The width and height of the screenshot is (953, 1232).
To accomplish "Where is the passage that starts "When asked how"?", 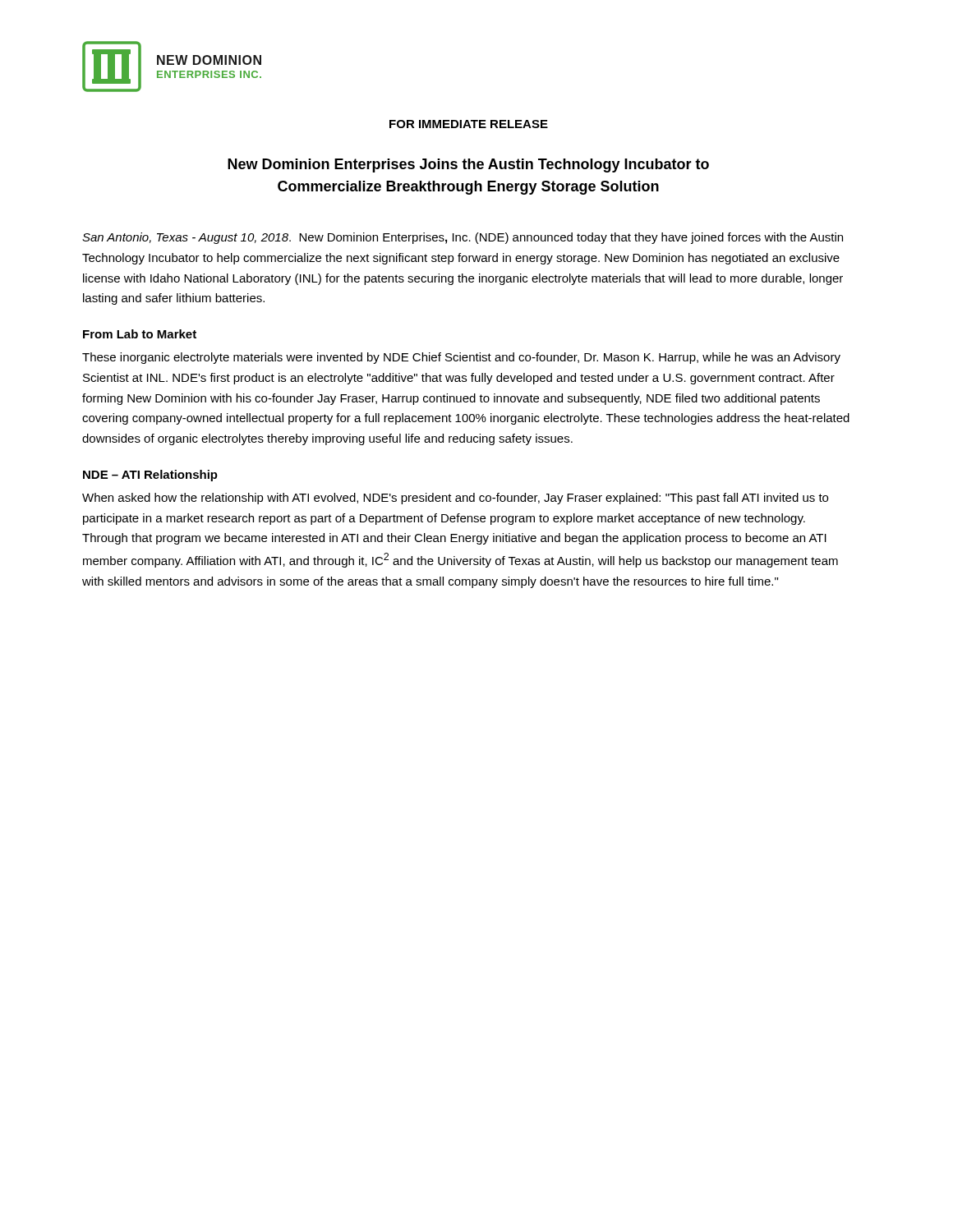I will pyautogui.click(x=460, y=539).
